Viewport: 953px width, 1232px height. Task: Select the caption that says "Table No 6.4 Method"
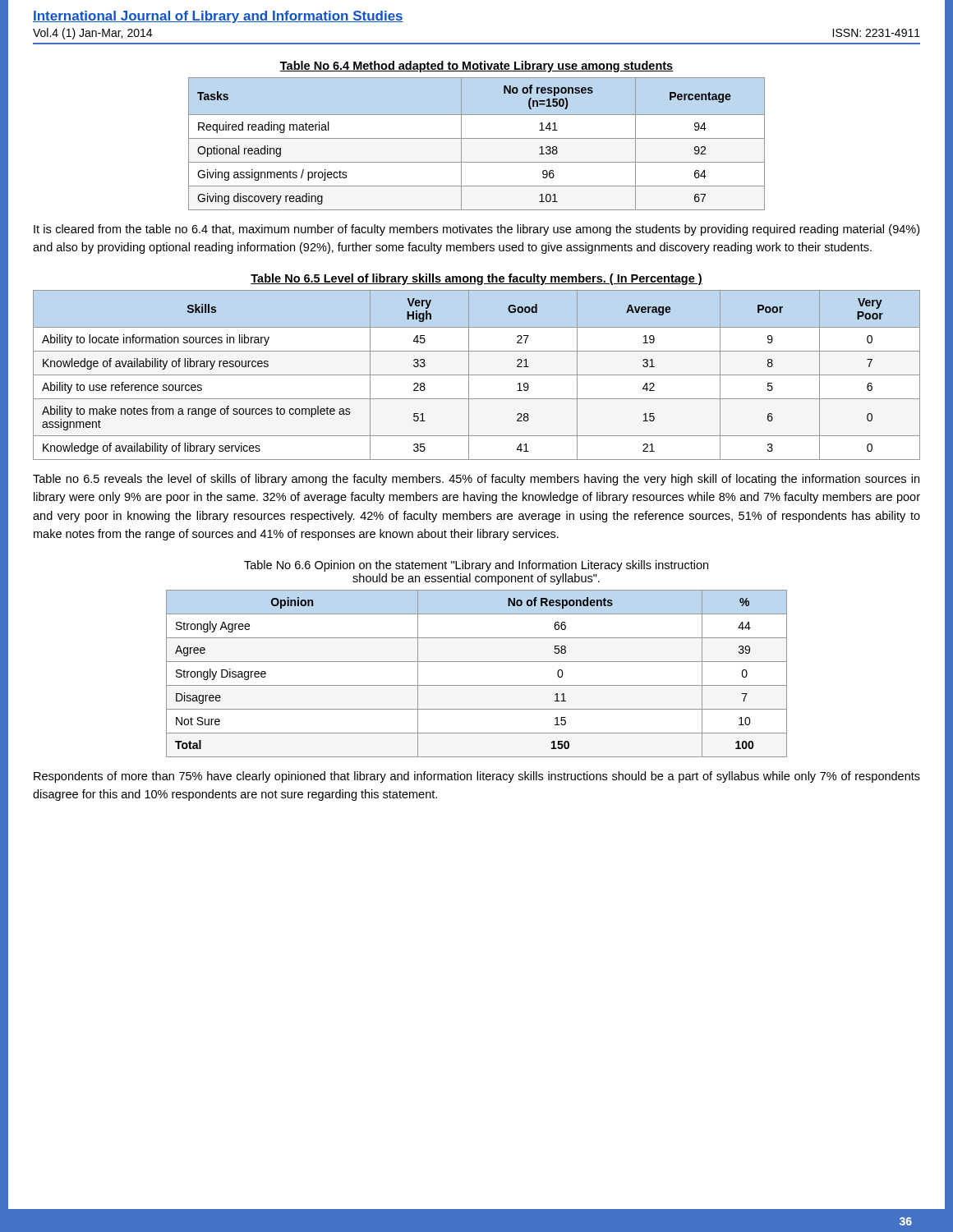476,66
